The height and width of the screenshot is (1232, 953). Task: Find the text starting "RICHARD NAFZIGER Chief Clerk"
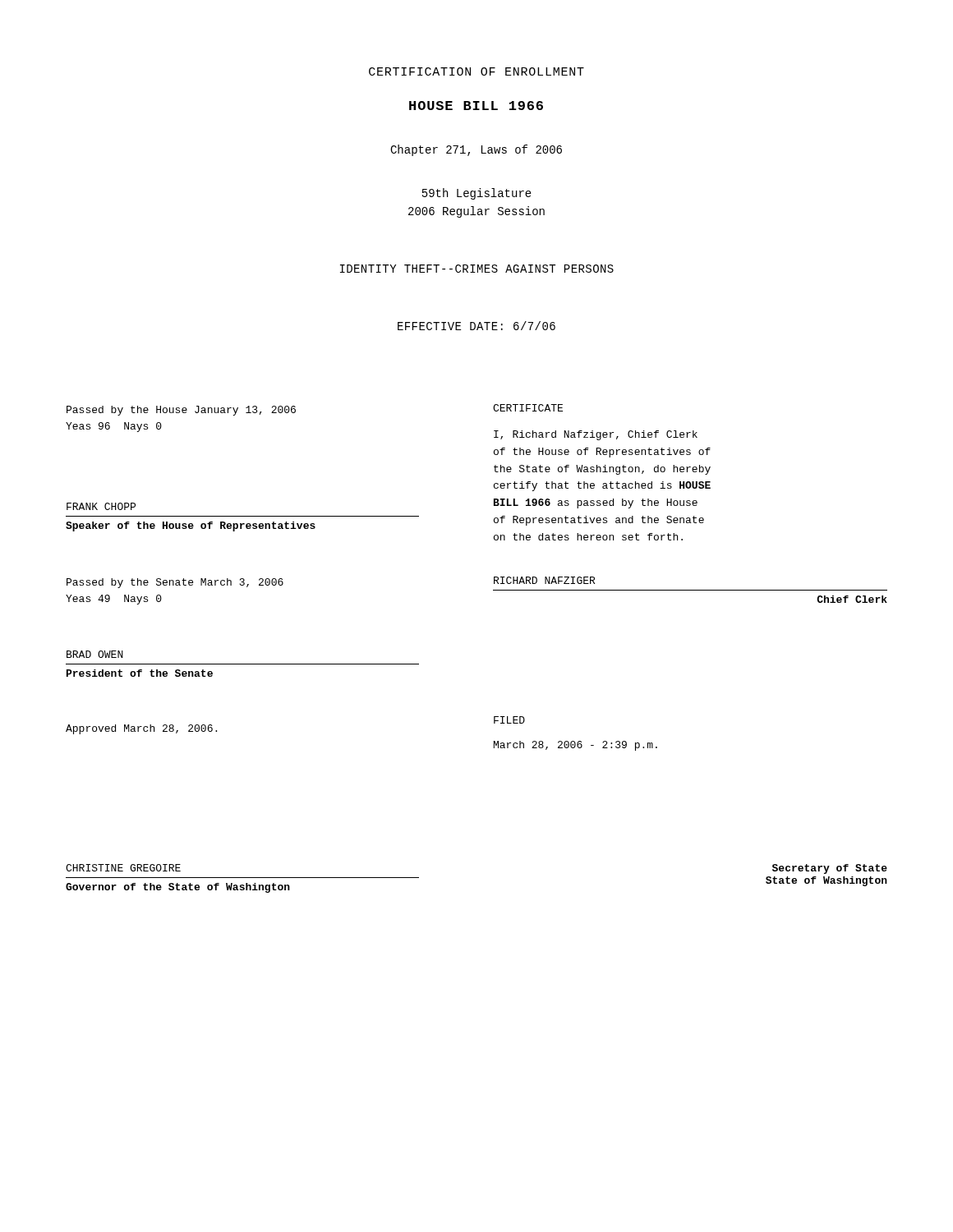point(690,591)
